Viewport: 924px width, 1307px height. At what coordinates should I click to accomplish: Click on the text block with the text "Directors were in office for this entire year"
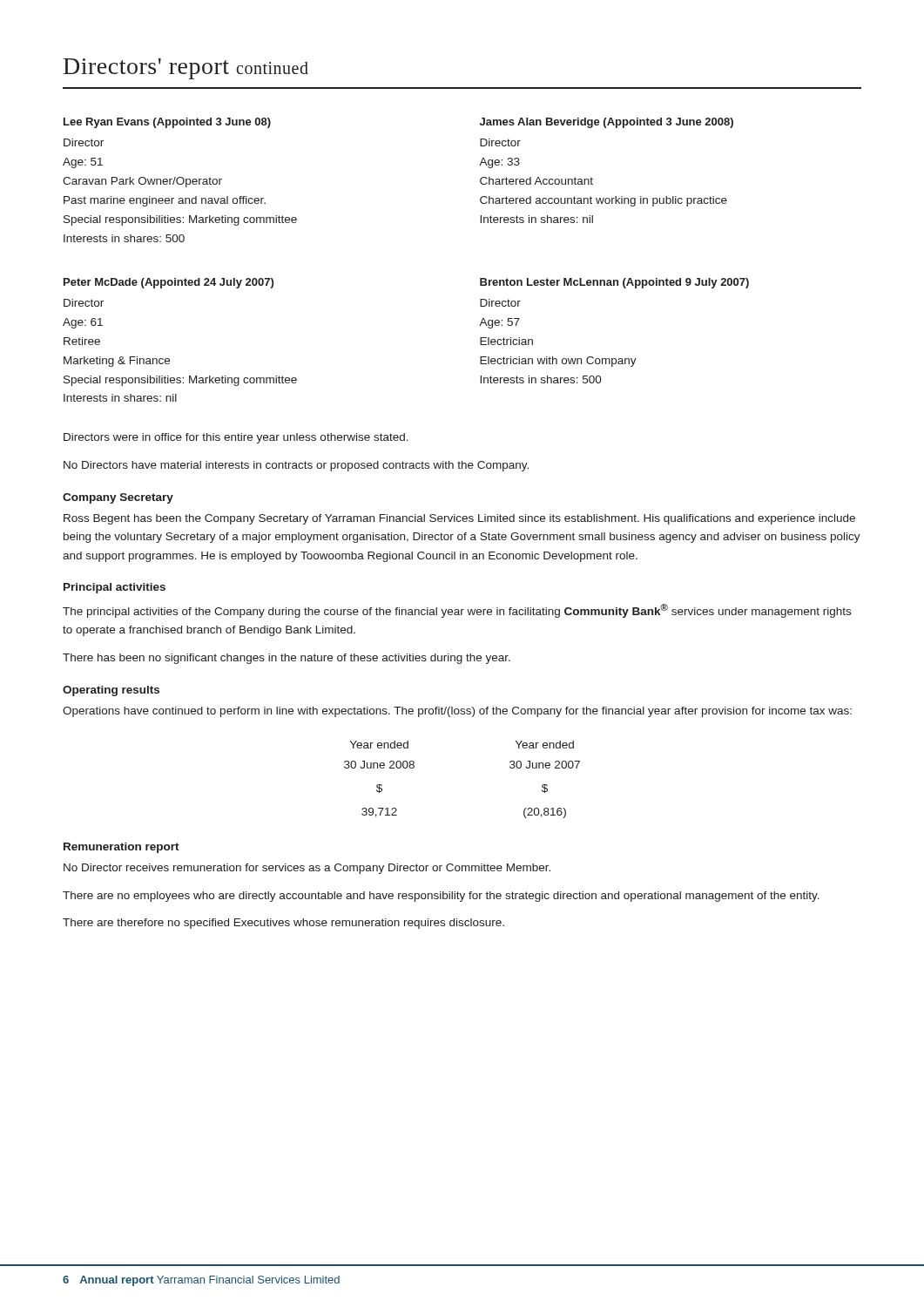[x=236, y=438]
